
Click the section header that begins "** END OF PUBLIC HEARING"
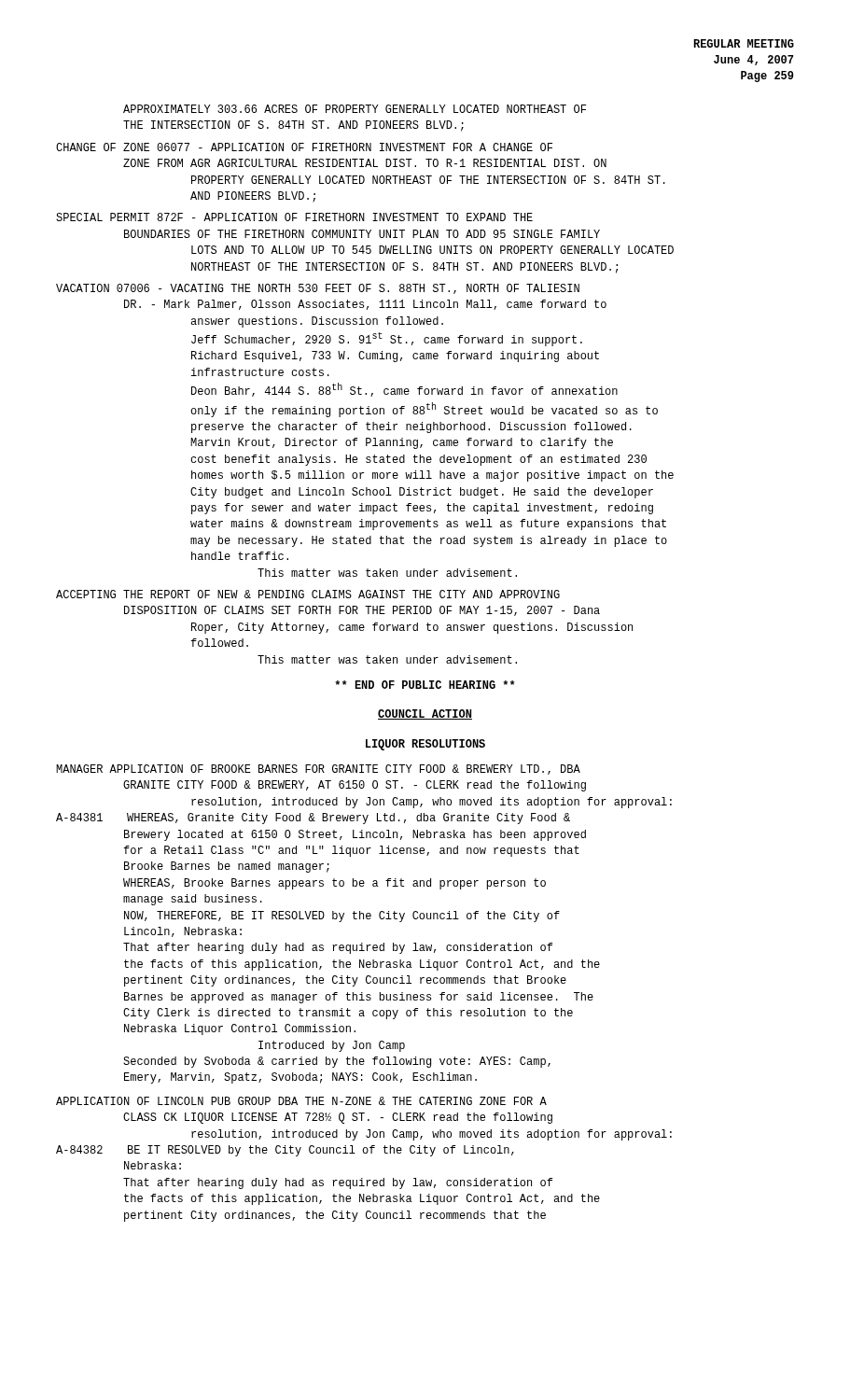(425, 686)
